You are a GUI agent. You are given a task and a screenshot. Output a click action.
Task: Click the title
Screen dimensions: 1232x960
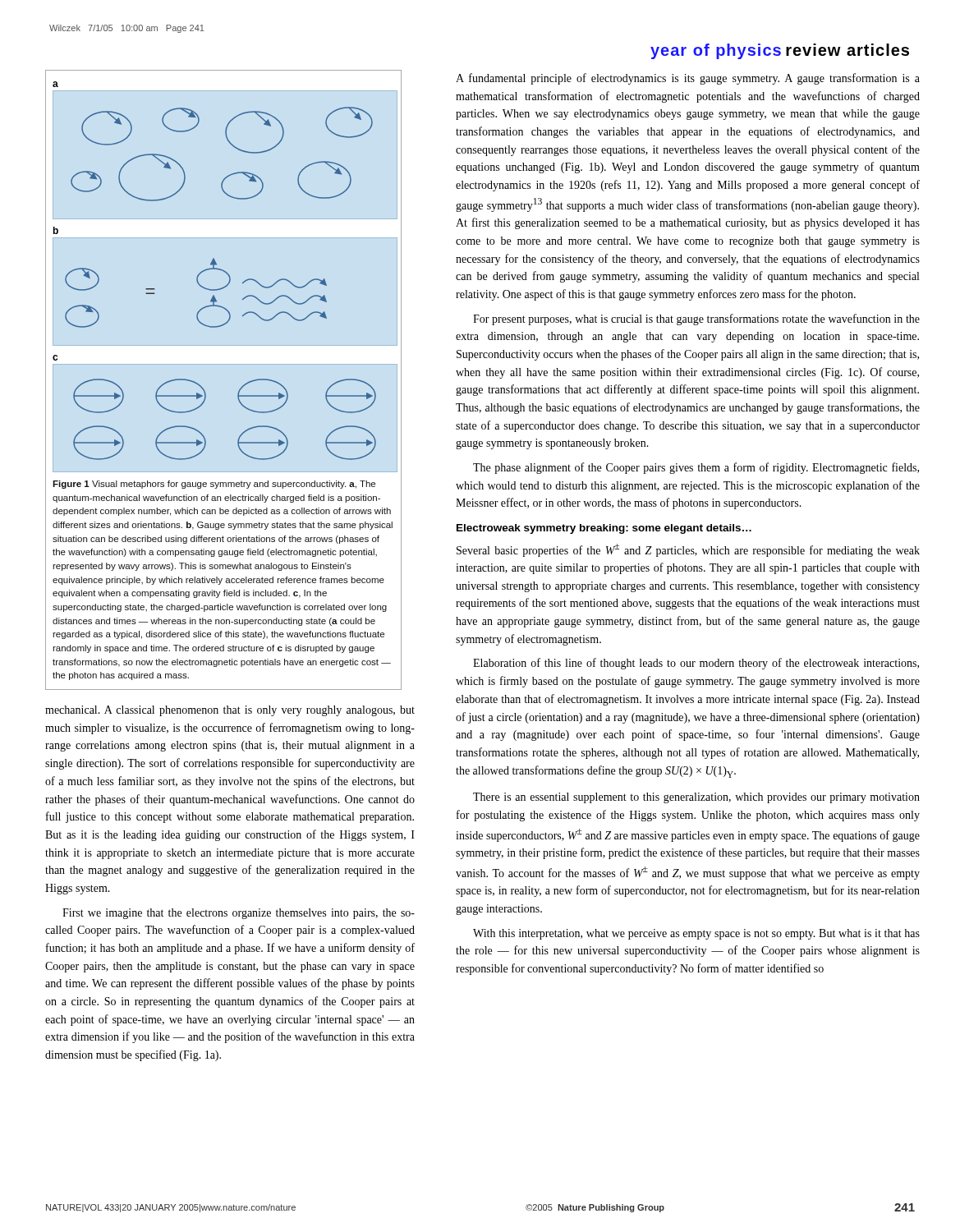click(781, 50)
